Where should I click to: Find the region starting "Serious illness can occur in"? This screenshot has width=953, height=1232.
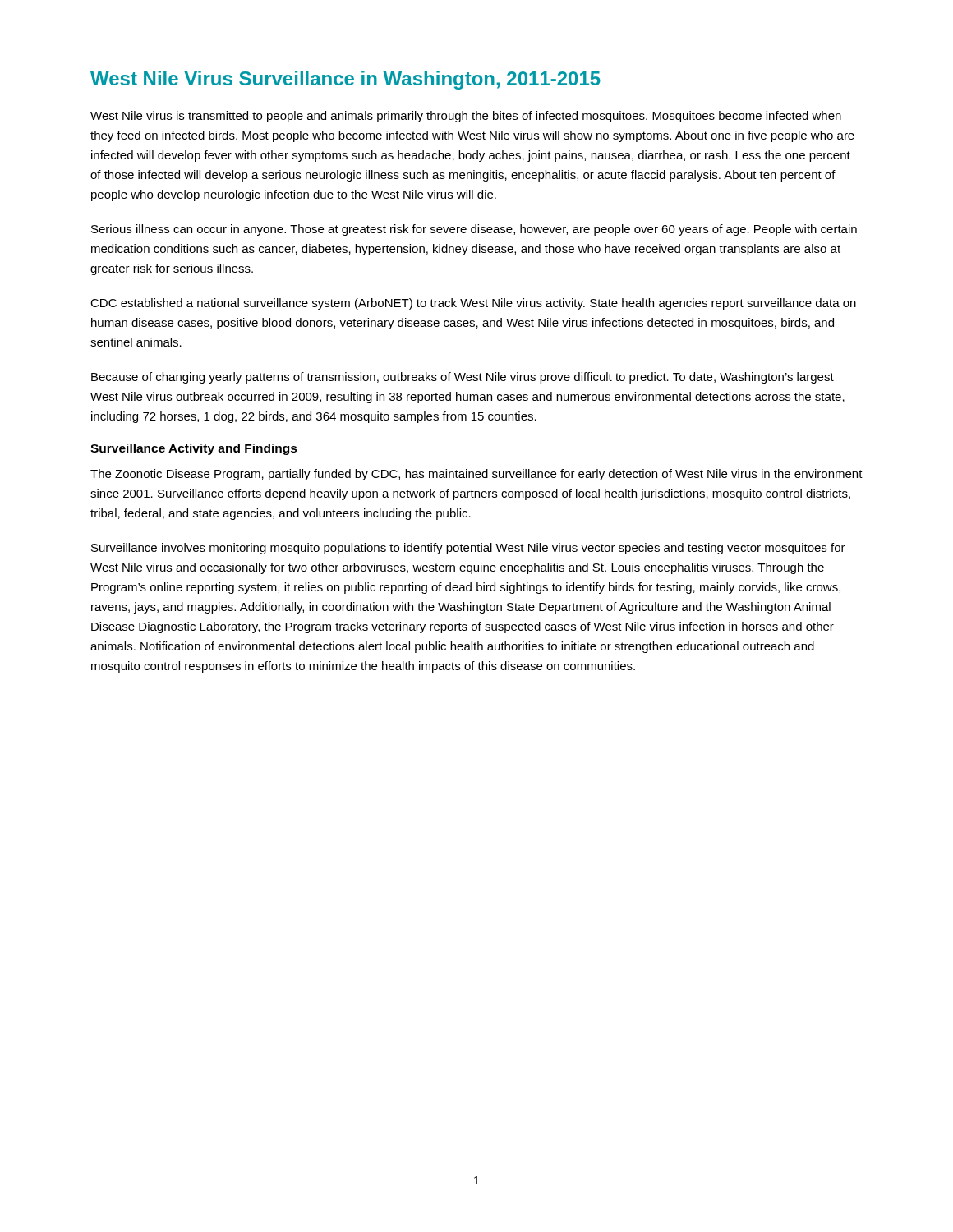click(x=474, y=249)
